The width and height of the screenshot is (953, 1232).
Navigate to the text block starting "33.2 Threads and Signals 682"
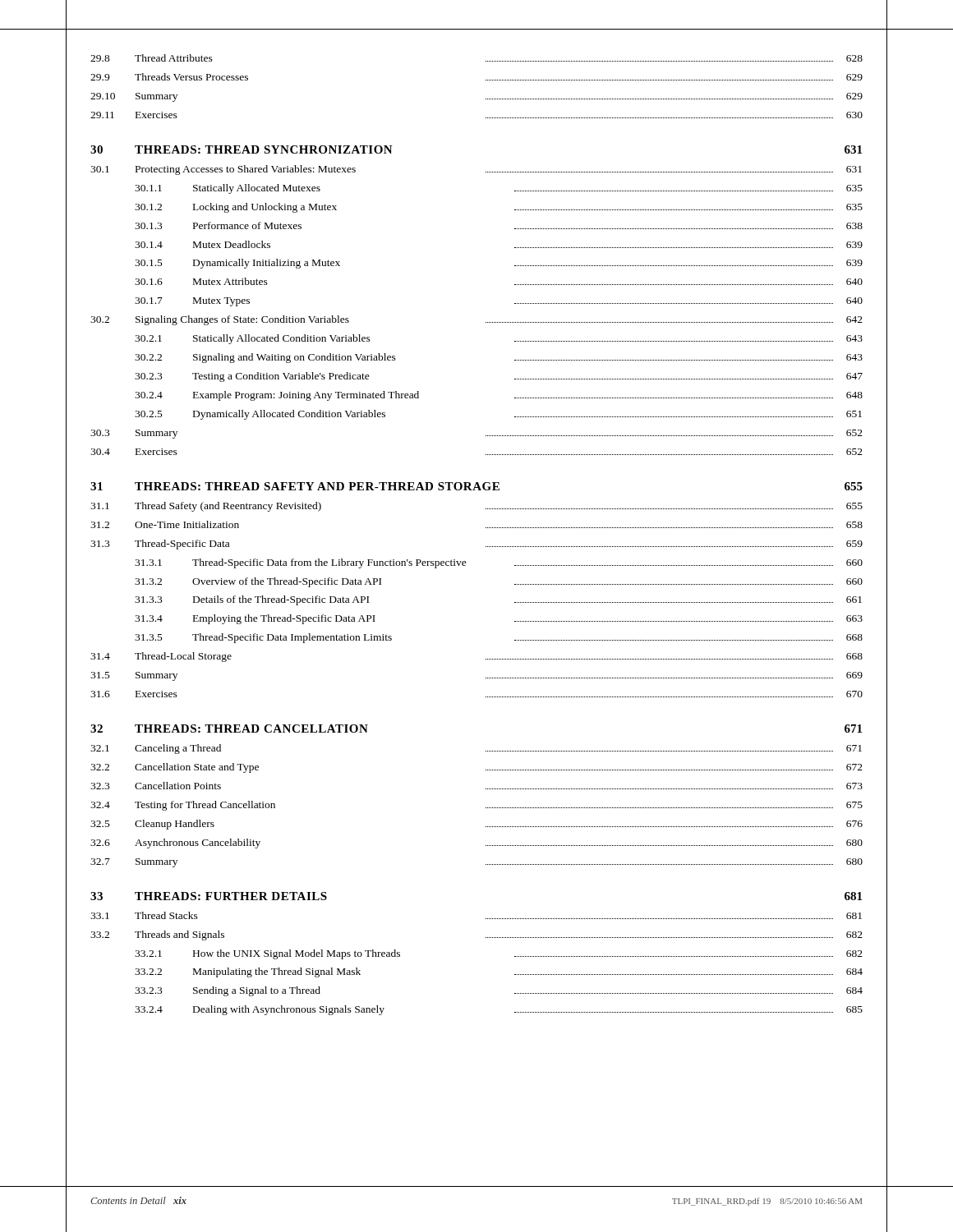pos(476,935)
